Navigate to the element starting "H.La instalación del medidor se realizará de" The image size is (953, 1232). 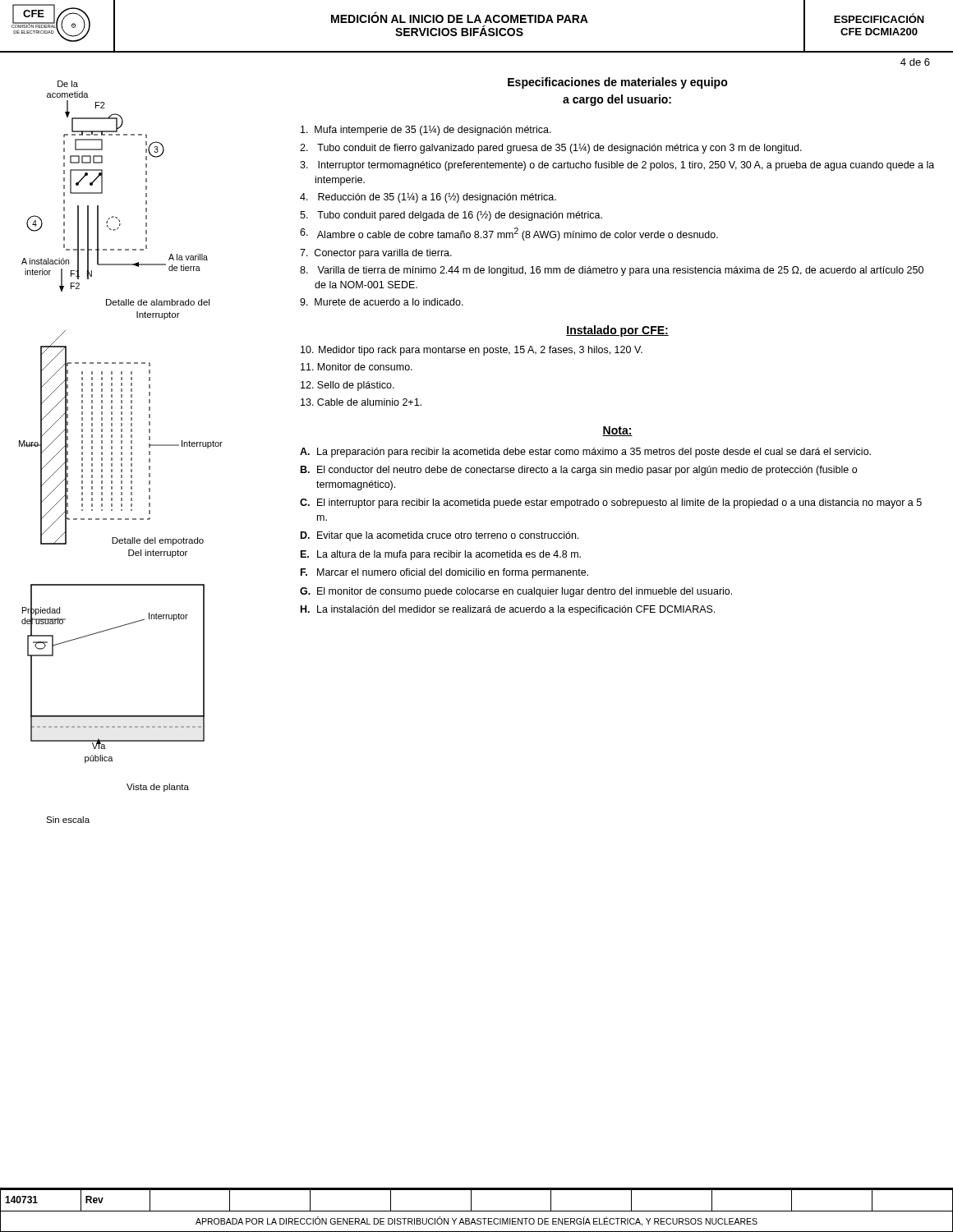(x=508, y=610)
